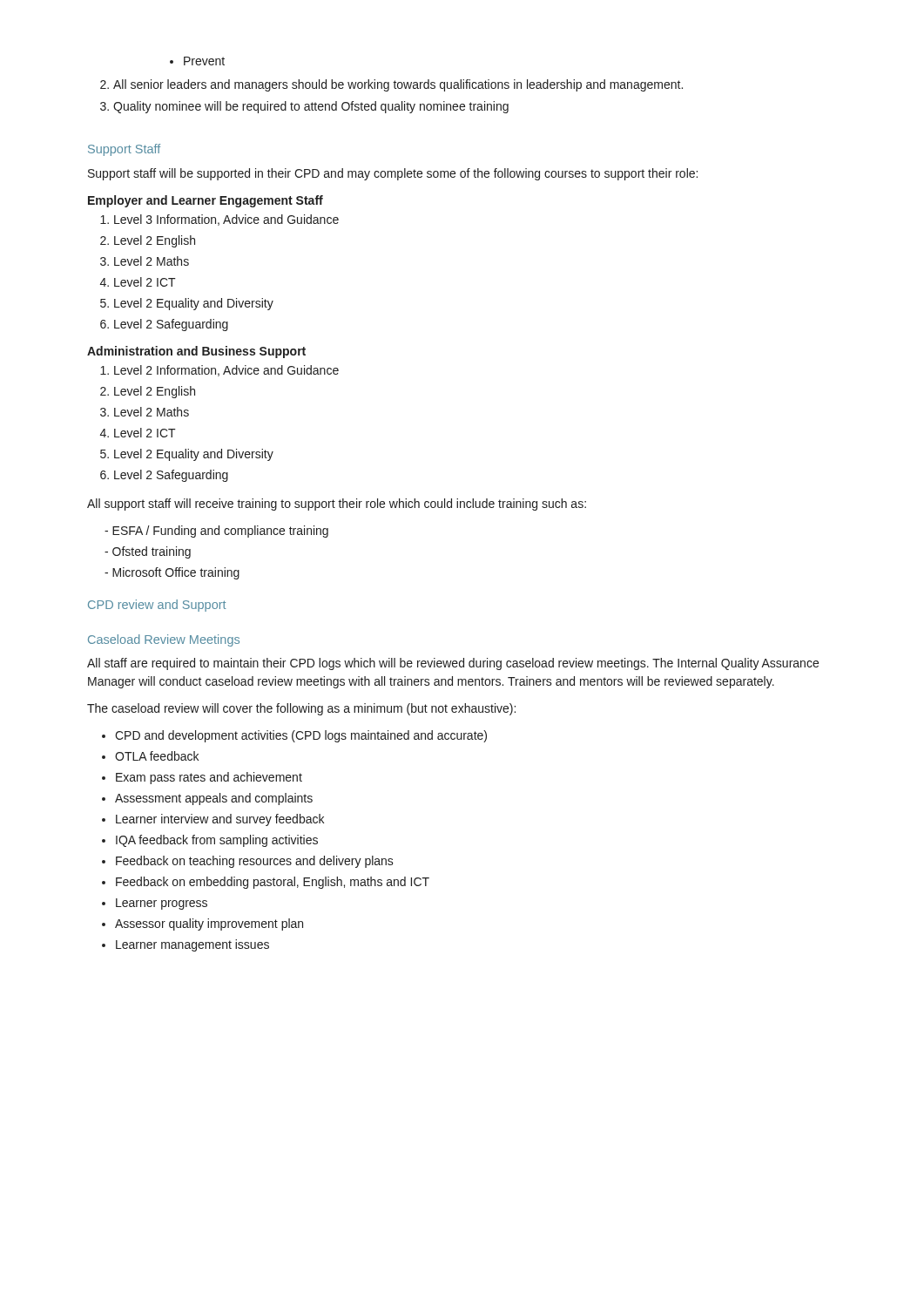Point to the text starting "Quality nominee will"

tap(462, 107)
